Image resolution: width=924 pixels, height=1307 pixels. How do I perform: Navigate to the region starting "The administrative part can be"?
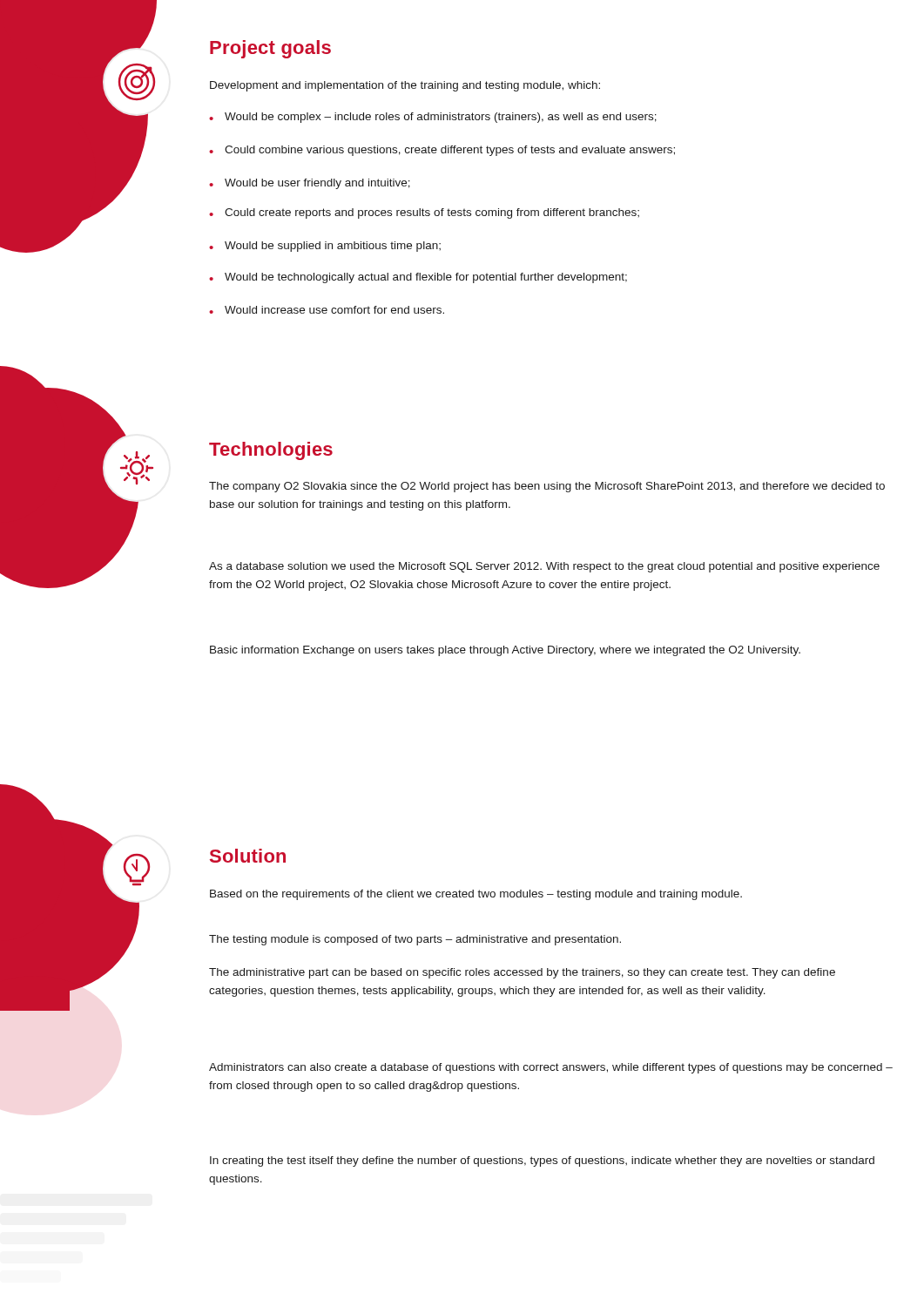522,981
